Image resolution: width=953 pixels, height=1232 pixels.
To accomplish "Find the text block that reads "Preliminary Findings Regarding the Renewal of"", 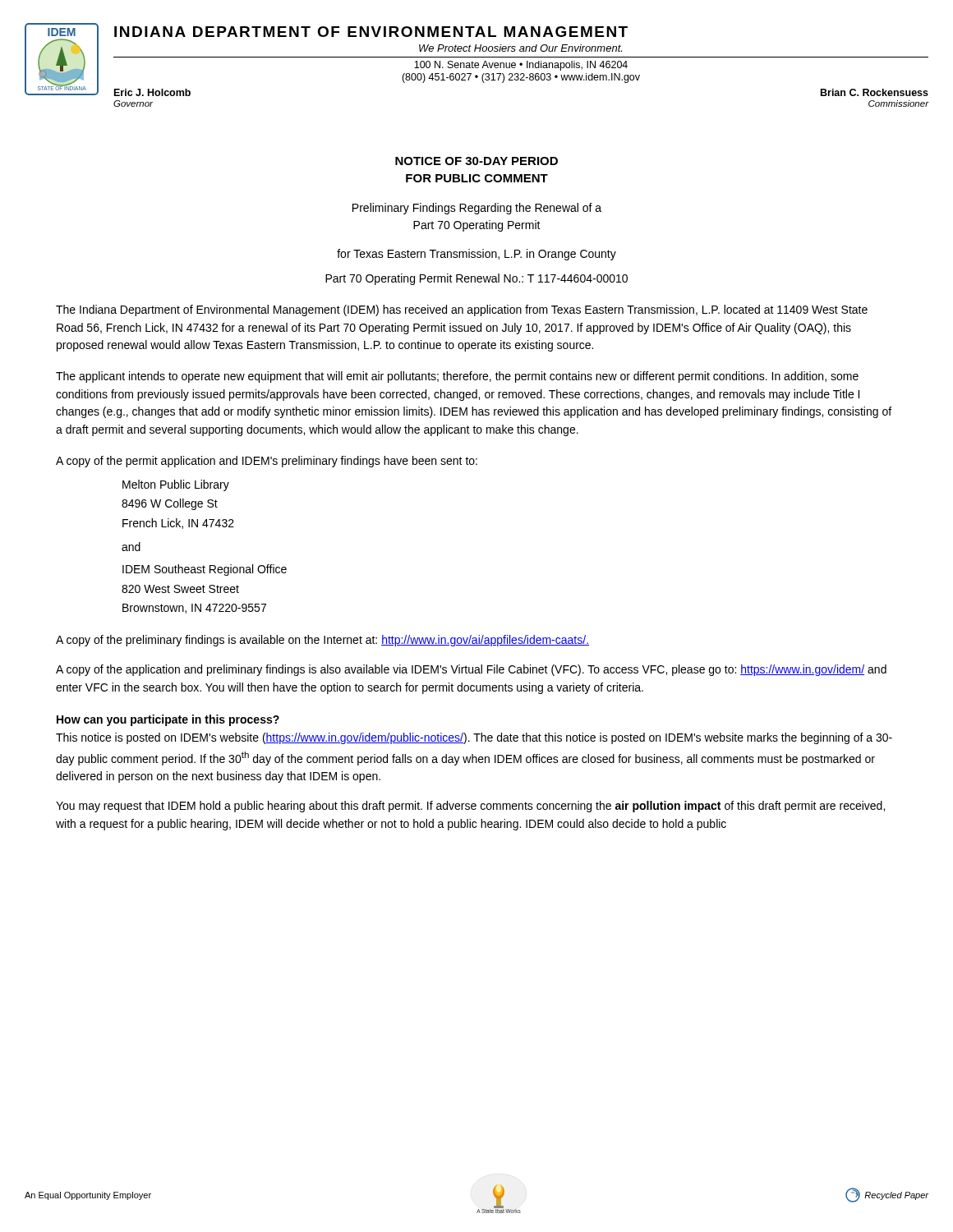I will click(x=476, y=216).
